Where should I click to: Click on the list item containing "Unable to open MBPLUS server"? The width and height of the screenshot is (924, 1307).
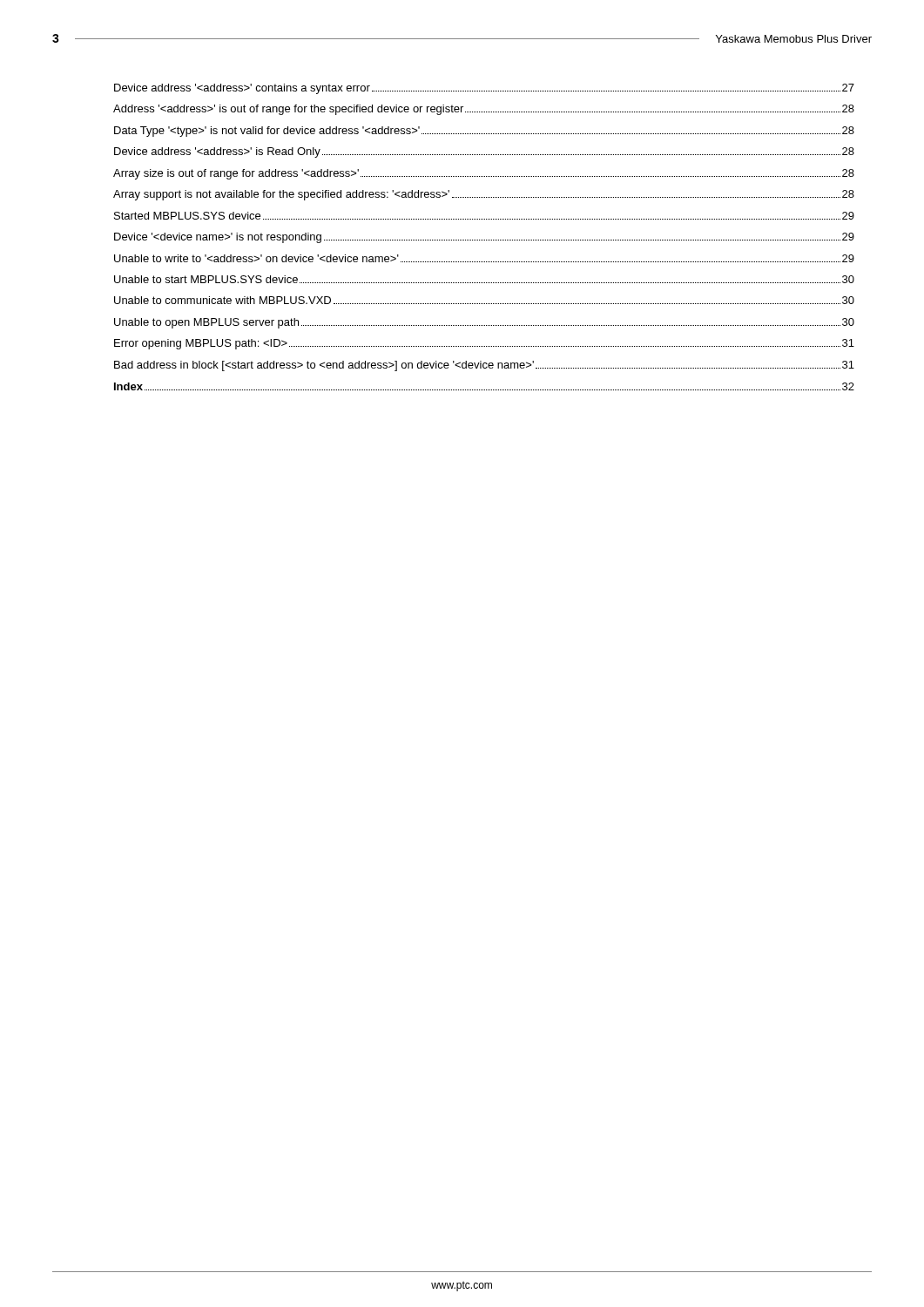[484, 322]
